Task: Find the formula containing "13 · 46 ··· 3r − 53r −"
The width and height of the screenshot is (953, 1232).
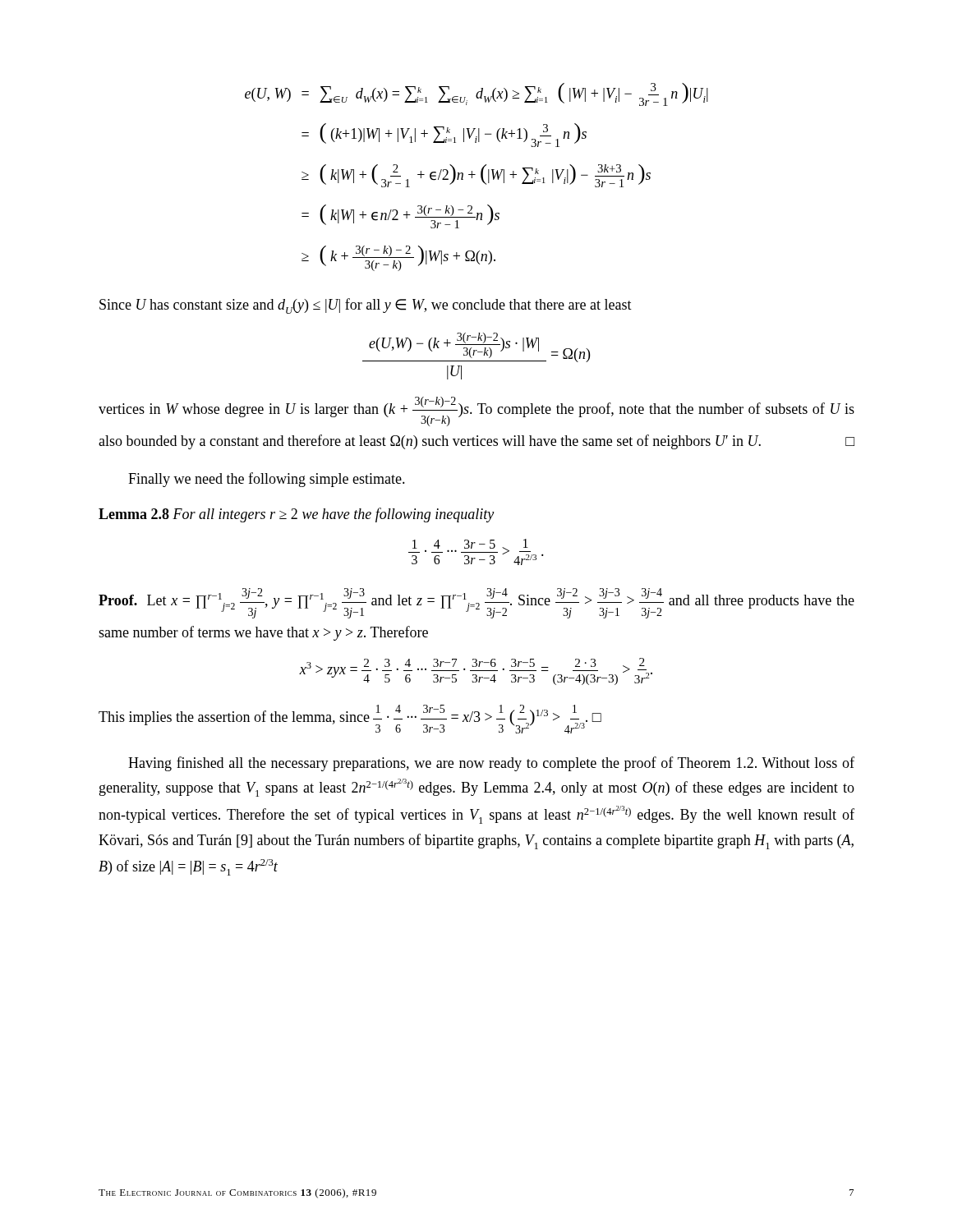Action: tap(476, 552)
